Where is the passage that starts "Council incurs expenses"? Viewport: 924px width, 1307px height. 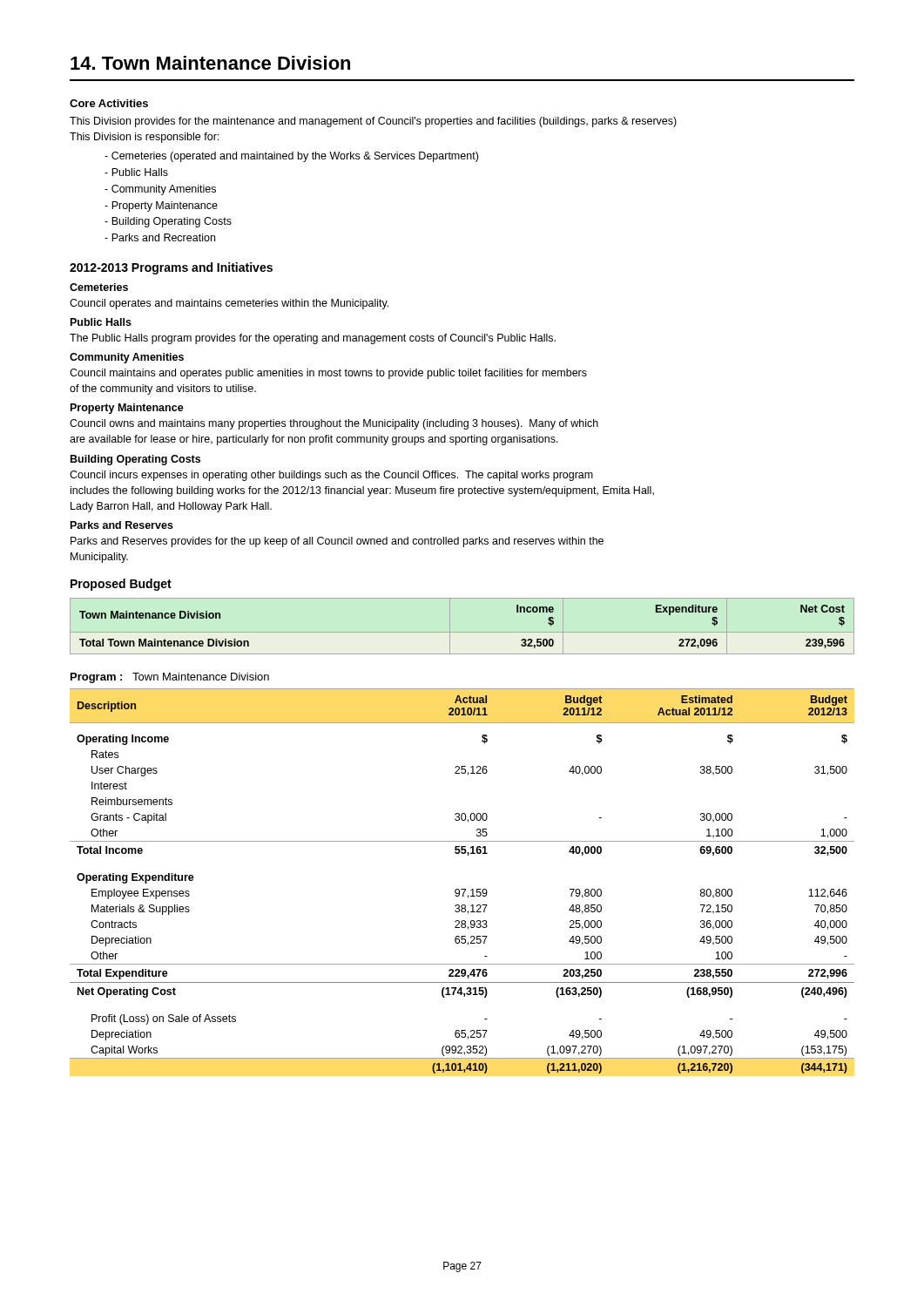point(362,490)
